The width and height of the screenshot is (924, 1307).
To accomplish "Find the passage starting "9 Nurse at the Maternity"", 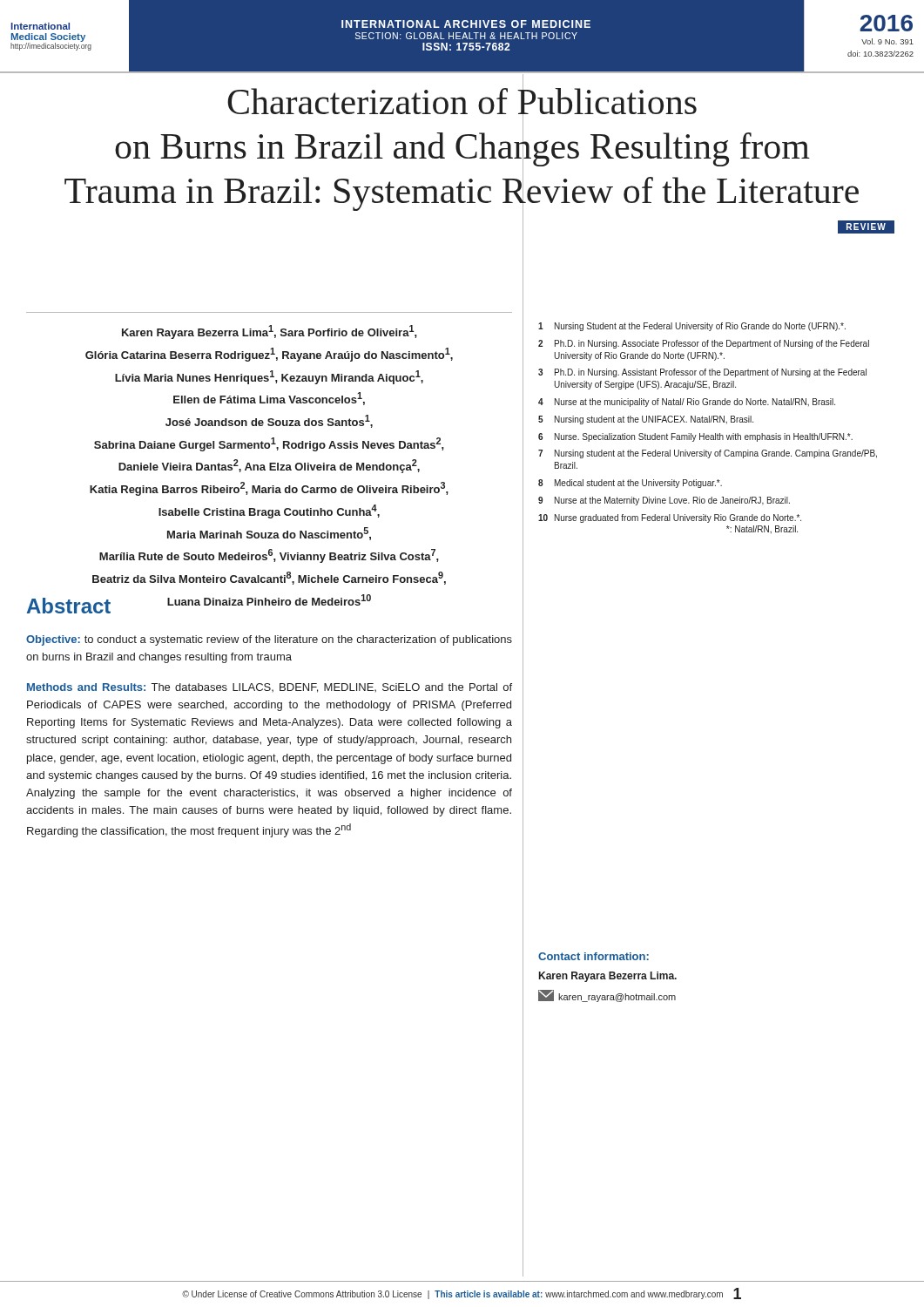I will pyautogui.click(x=664, y=501).
